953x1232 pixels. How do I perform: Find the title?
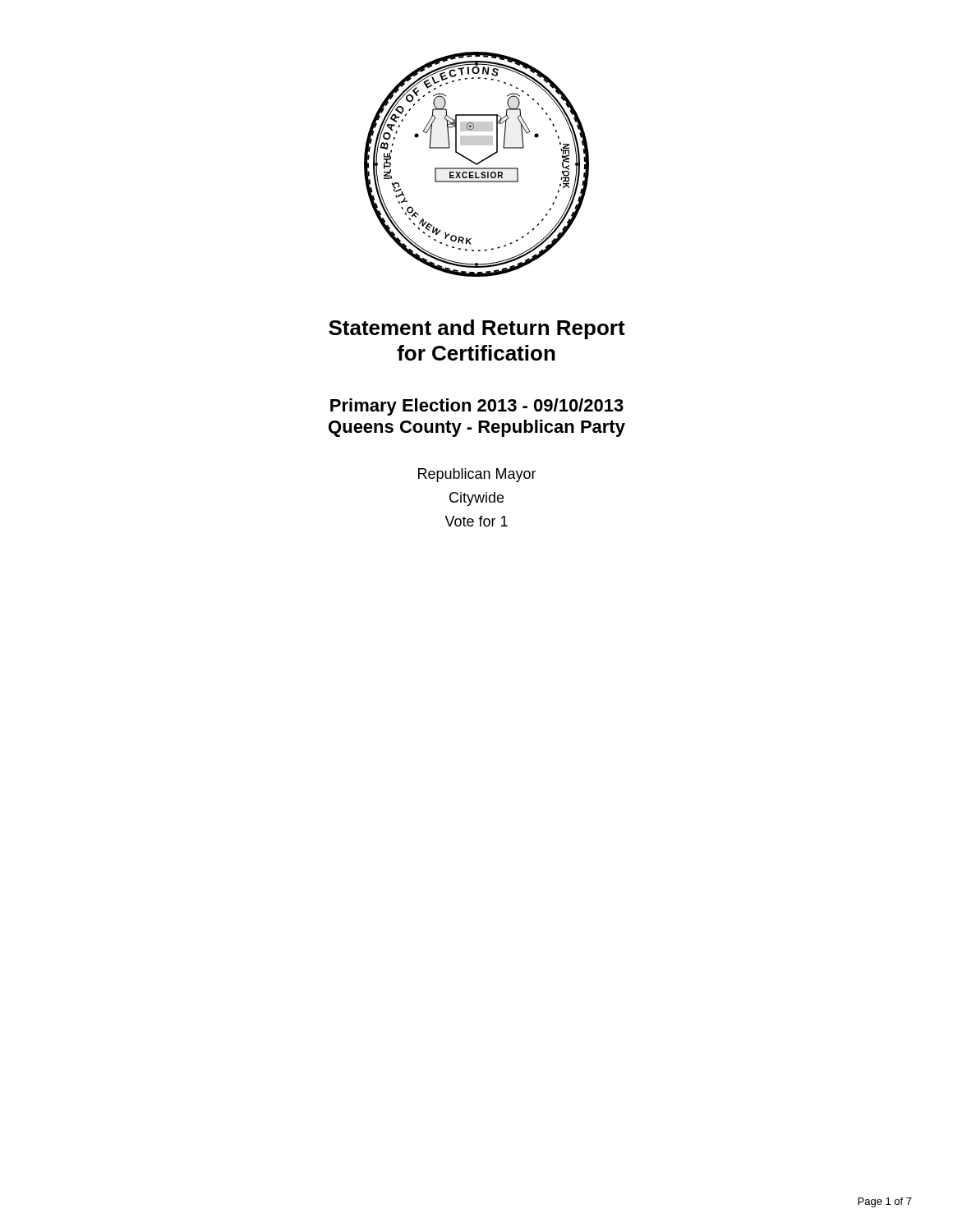tap(476, 340)
